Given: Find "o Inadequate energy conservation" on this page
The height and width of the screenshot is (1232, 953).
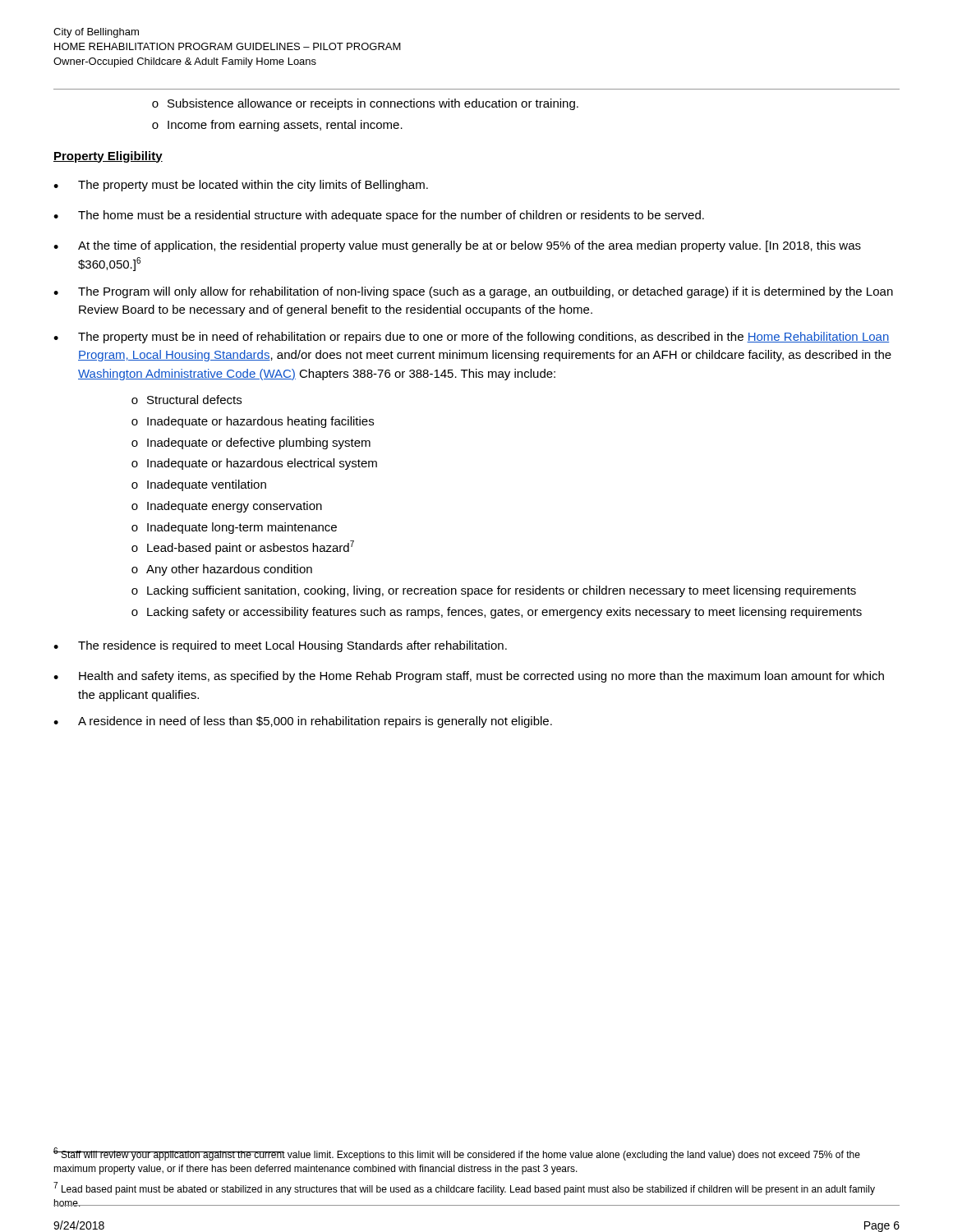Looking at the screenshot, I should click(223, 506).
